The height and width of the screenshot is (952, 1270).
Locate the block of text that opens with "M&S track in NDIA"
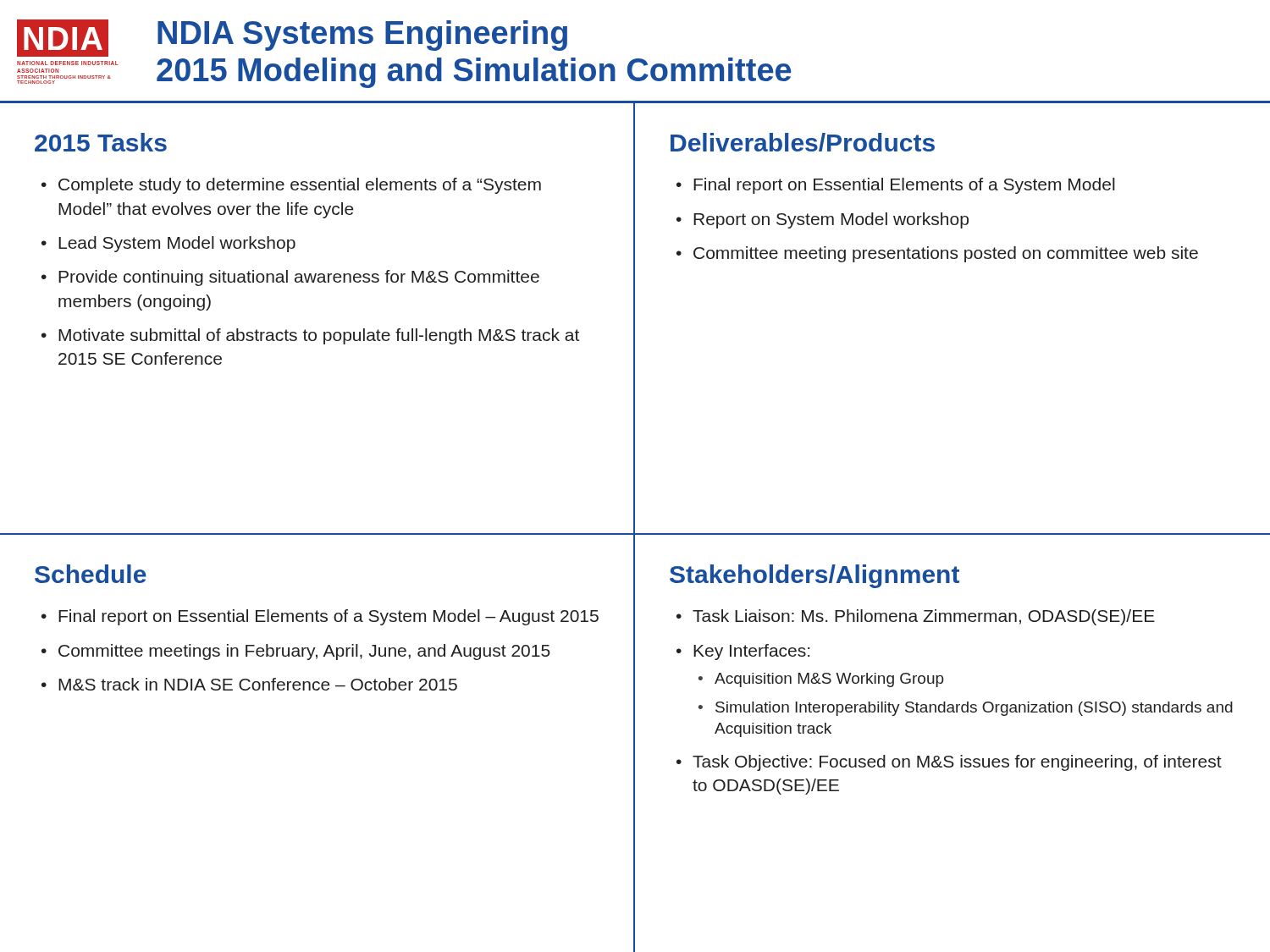tap(258, 684)
